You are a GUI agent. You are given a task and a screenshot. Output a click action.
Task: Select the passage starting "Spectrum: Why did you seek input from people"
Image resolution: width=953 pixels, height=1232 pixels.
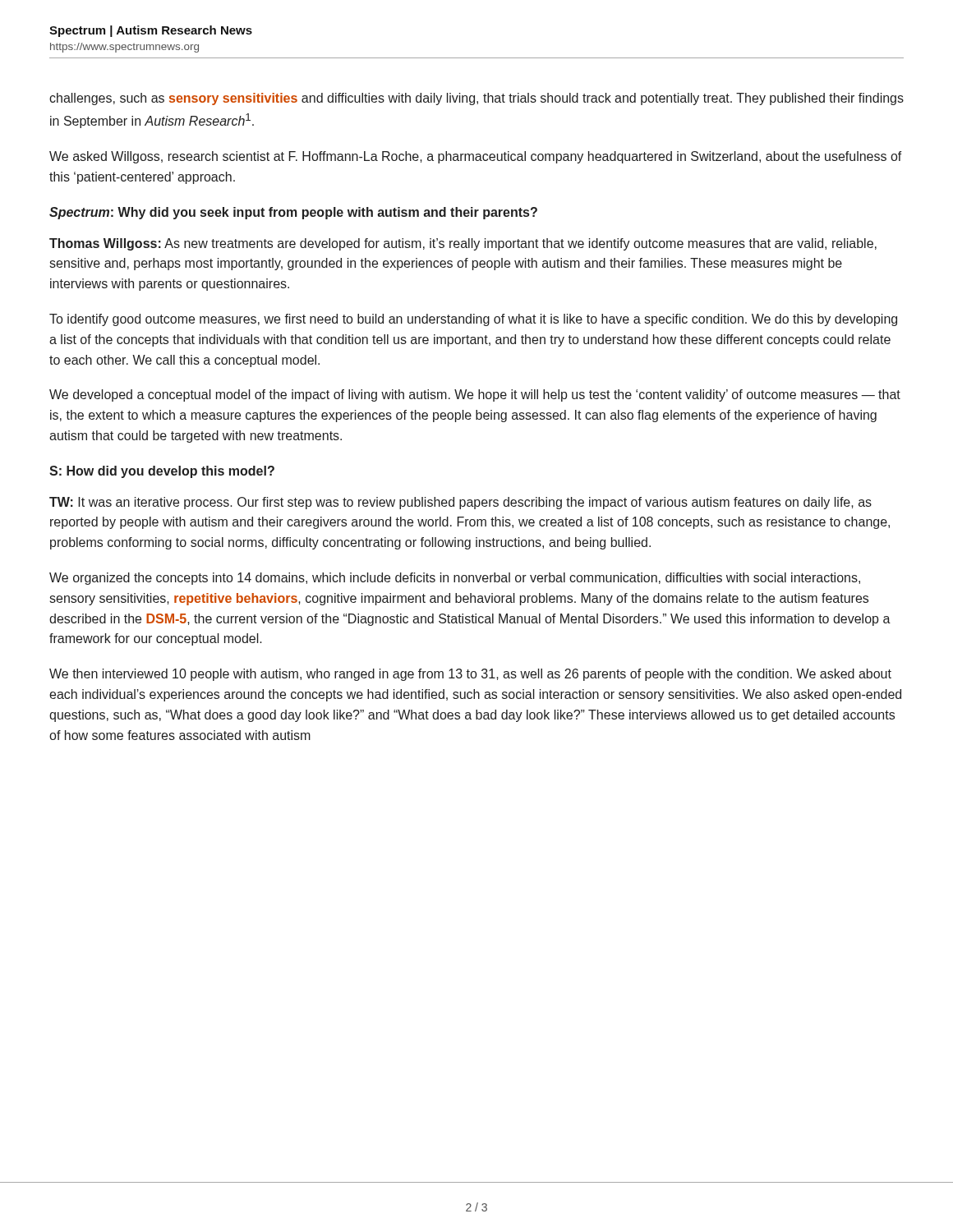(x=294, y=212)
